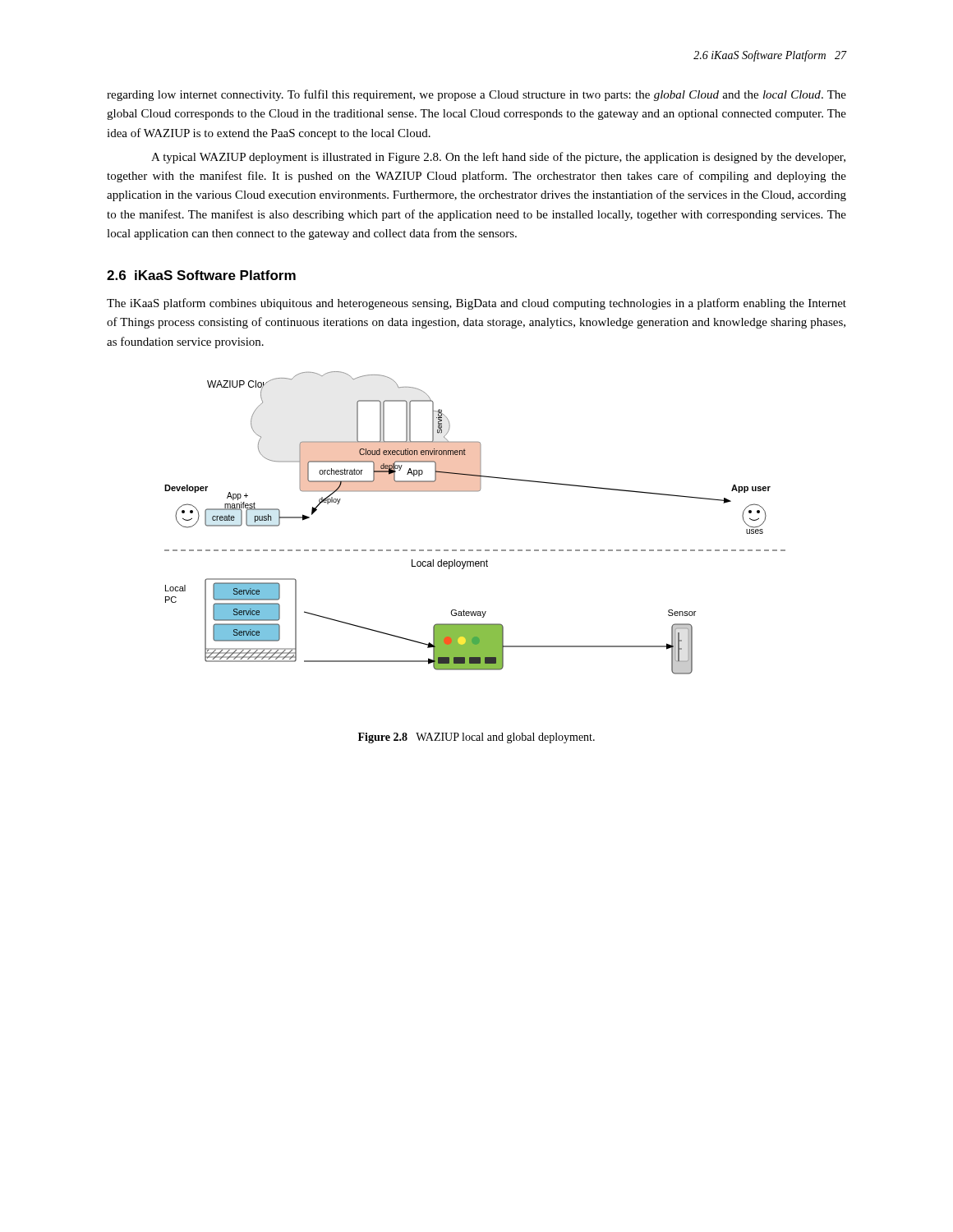
Task: Select the region starting "Figure 2.8 WAZIUP"
Action: tap(476, 737)
